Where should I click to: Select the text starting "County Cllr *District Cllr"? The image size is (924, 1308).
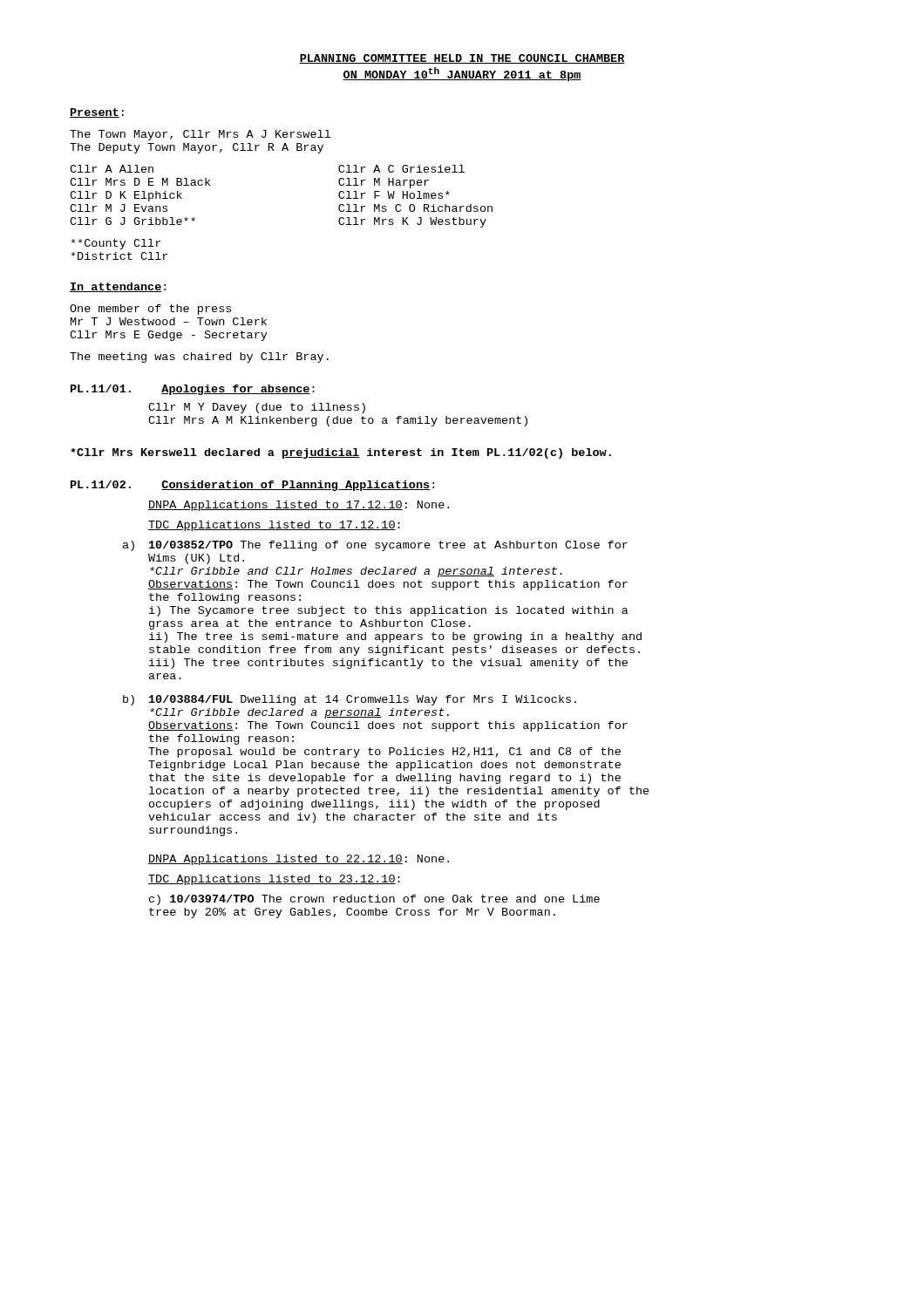pyautogui.click(x=119, y=250)
